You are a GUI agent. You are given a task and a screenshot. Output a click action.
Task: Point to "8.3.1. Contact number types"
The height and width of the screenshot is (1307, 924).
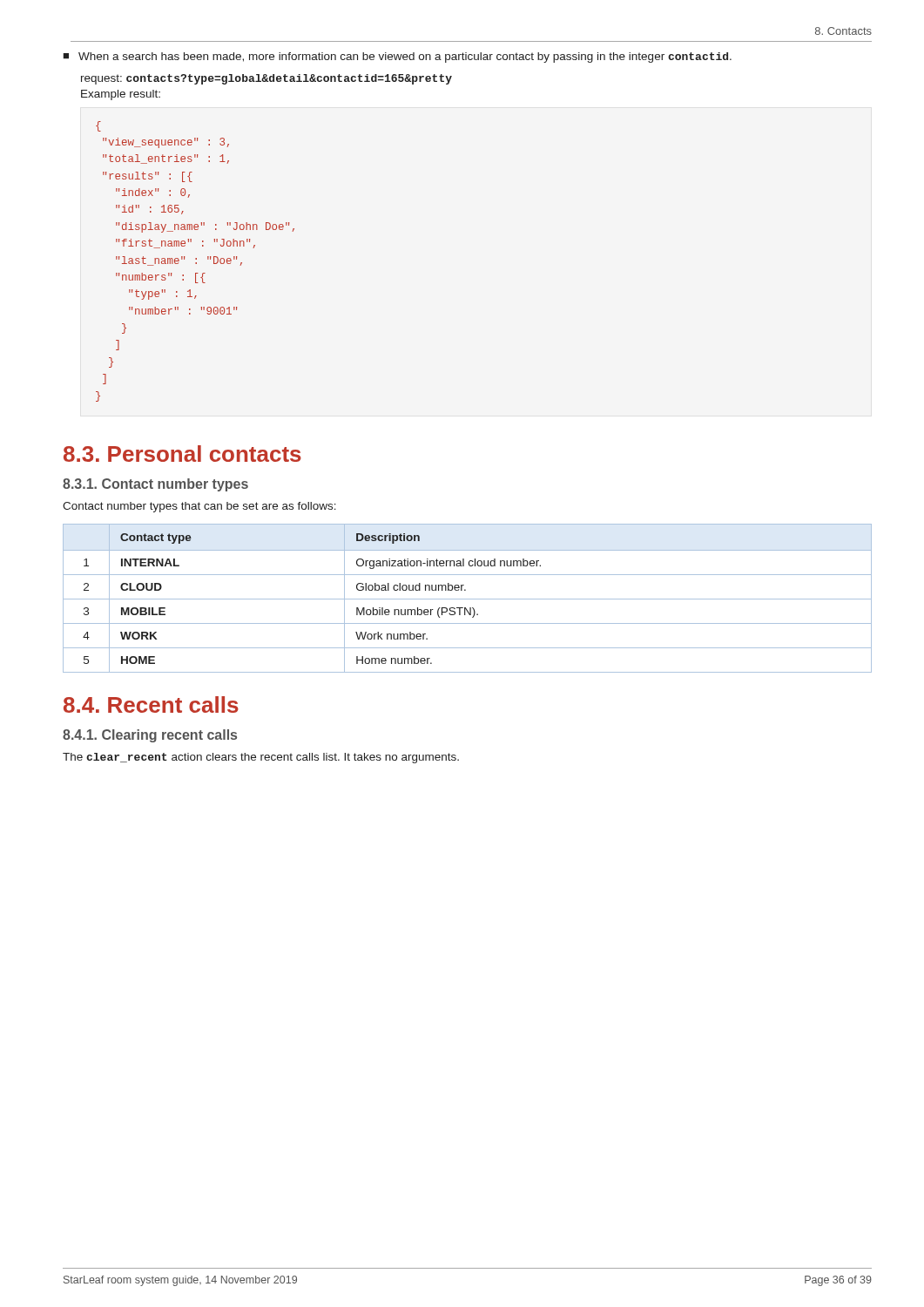click(156, 484)
